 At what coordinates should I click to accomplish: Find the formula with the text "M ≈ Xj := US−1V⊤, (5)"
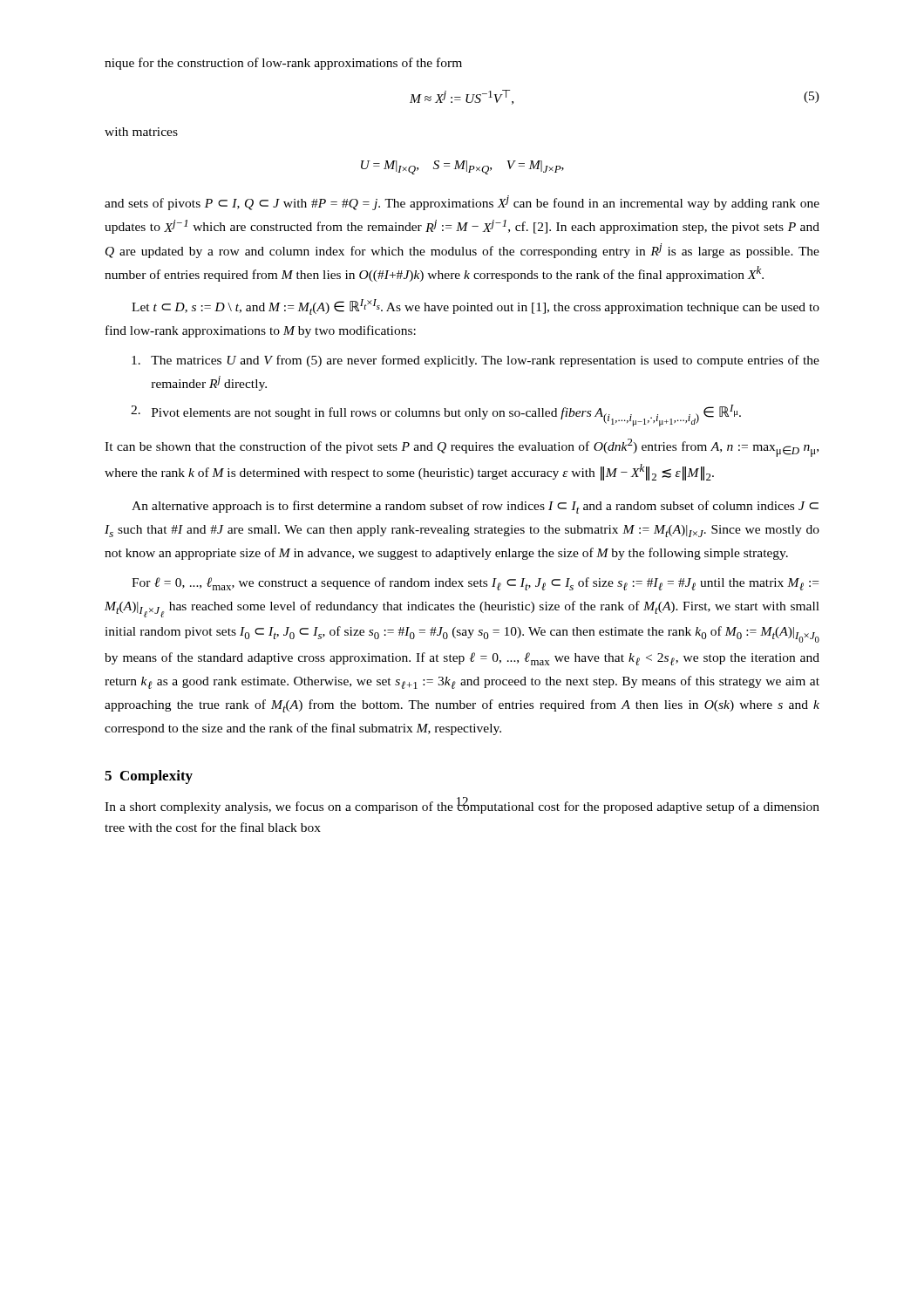(462, 97)
